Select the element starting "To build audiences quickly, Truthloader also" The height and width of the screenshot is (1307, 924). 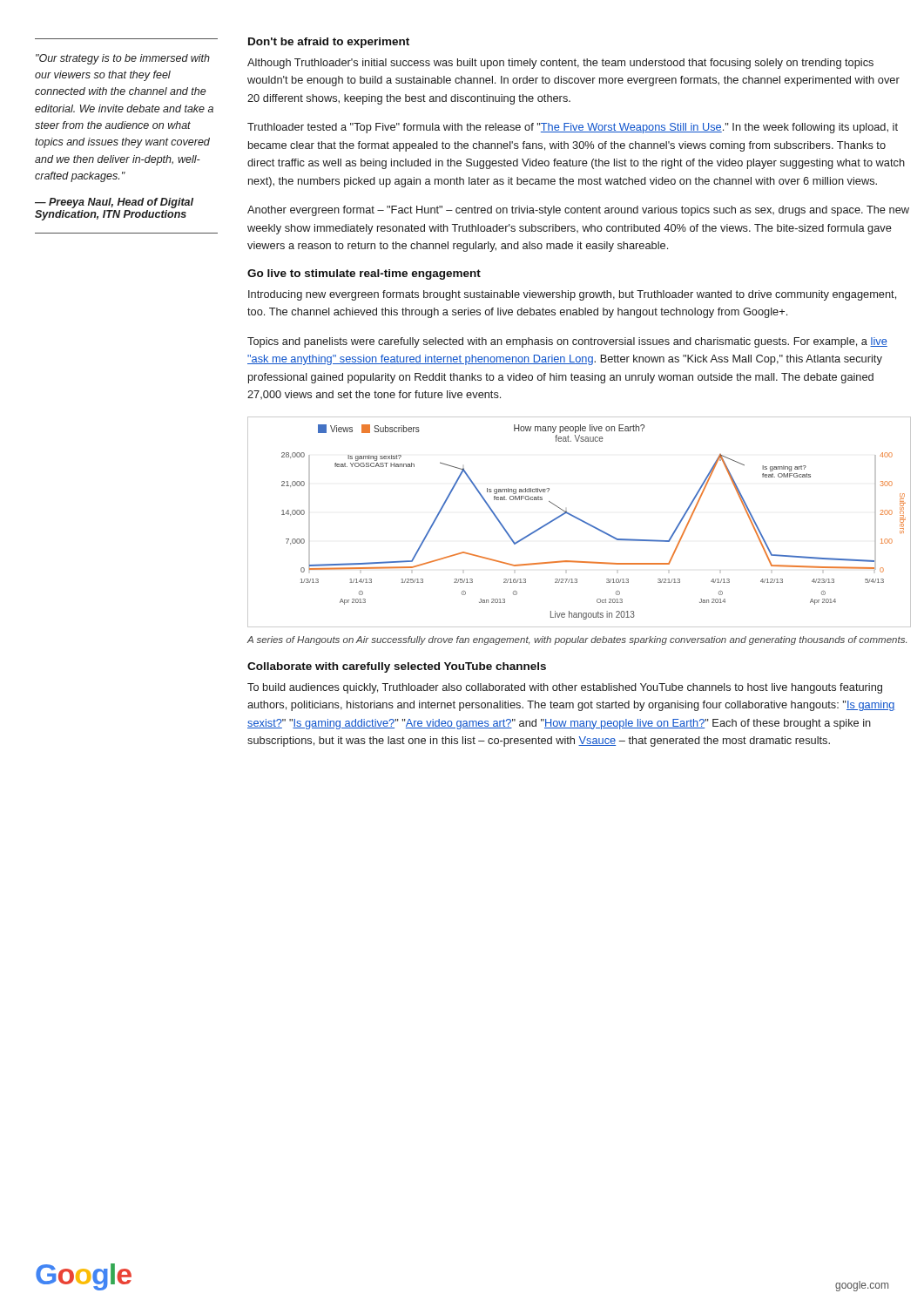click(x=579, y=714)
